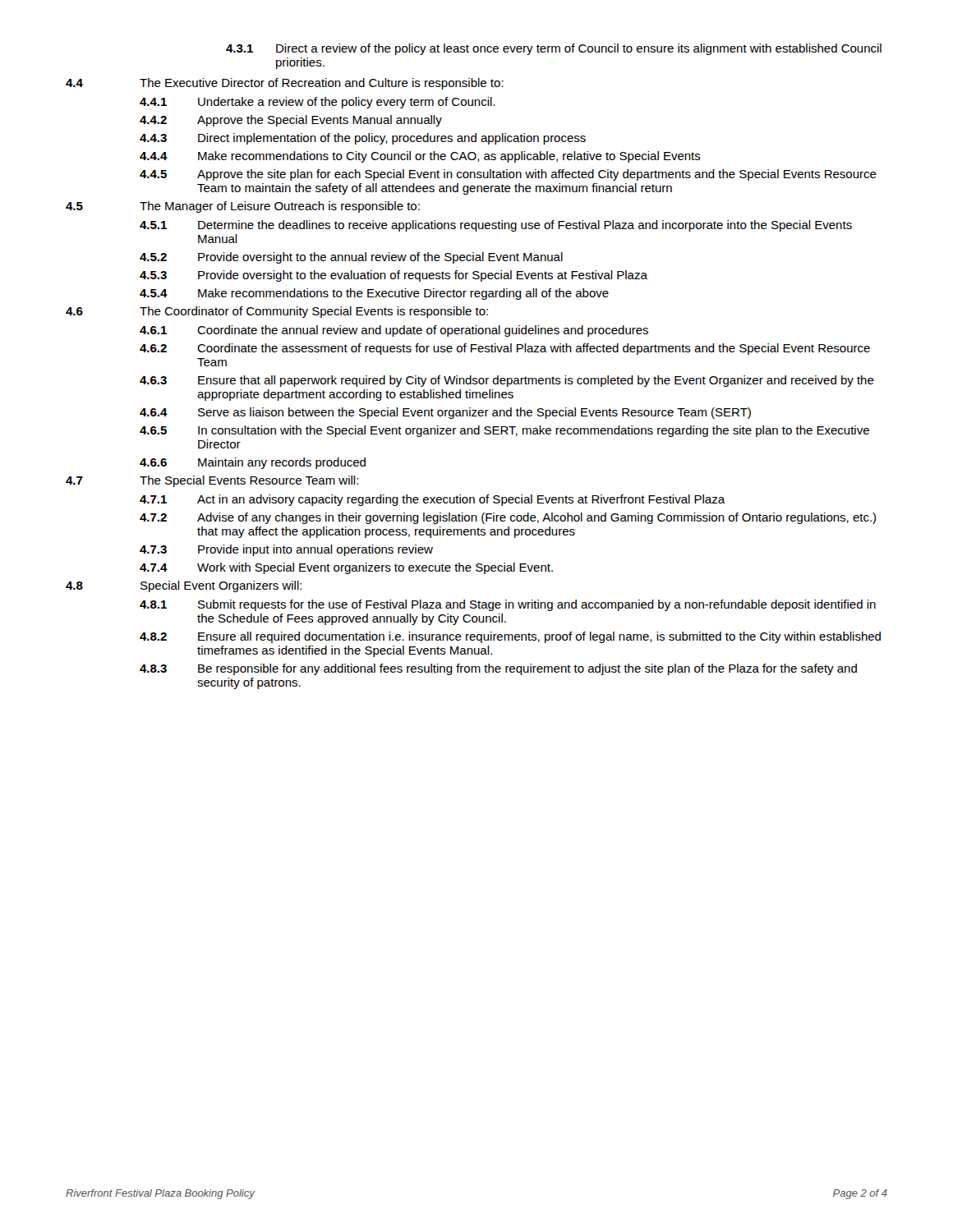
Task: Point to the block beginning "4.7.4 Work with Special"
Action: pos(513,567)
